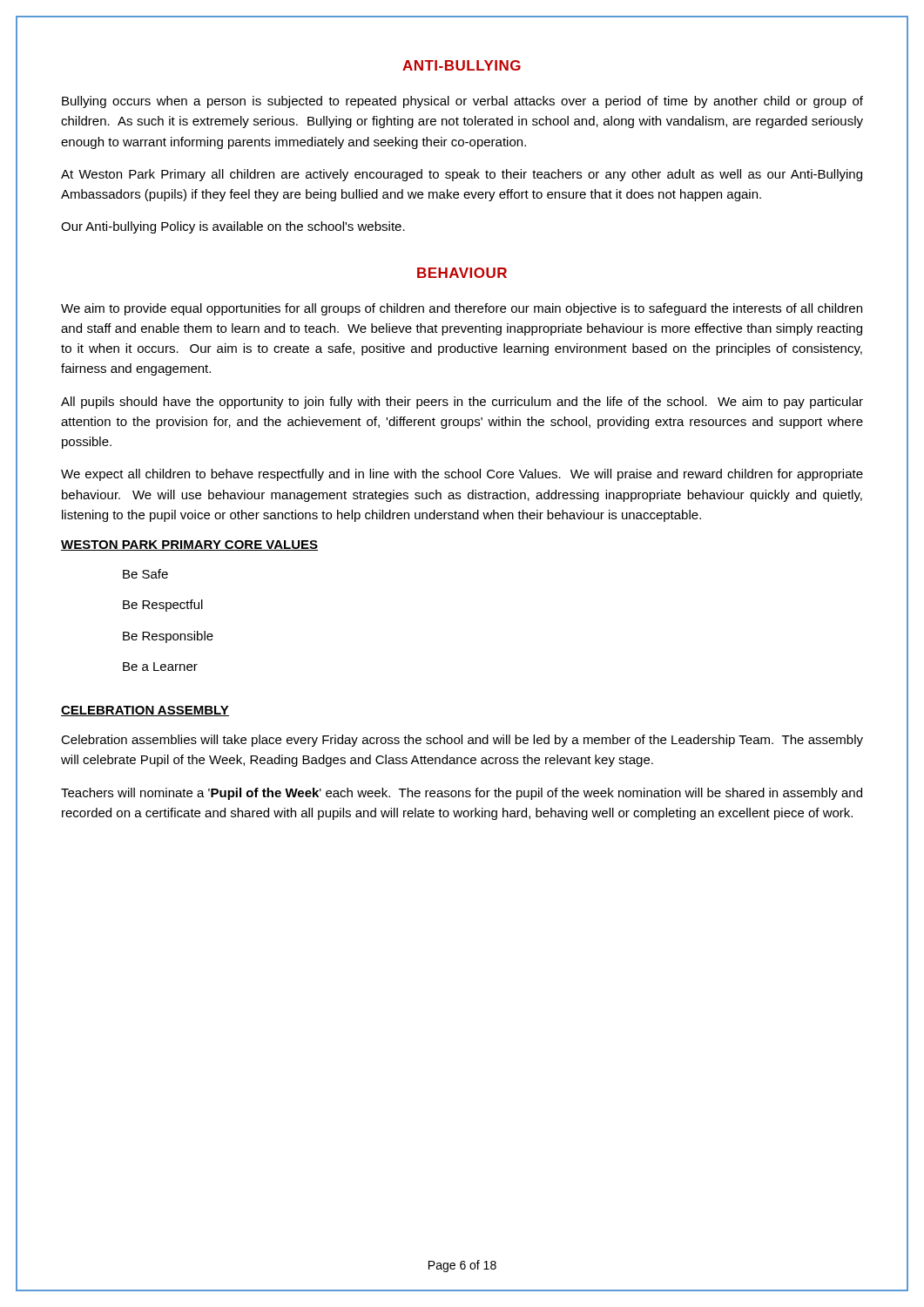Image resolution: width=924 pixels, height=1307 pixels.
Task: Point to "WESTON PARK PRIMARY CORE VALUES"
Action: (x=189, y=544)
